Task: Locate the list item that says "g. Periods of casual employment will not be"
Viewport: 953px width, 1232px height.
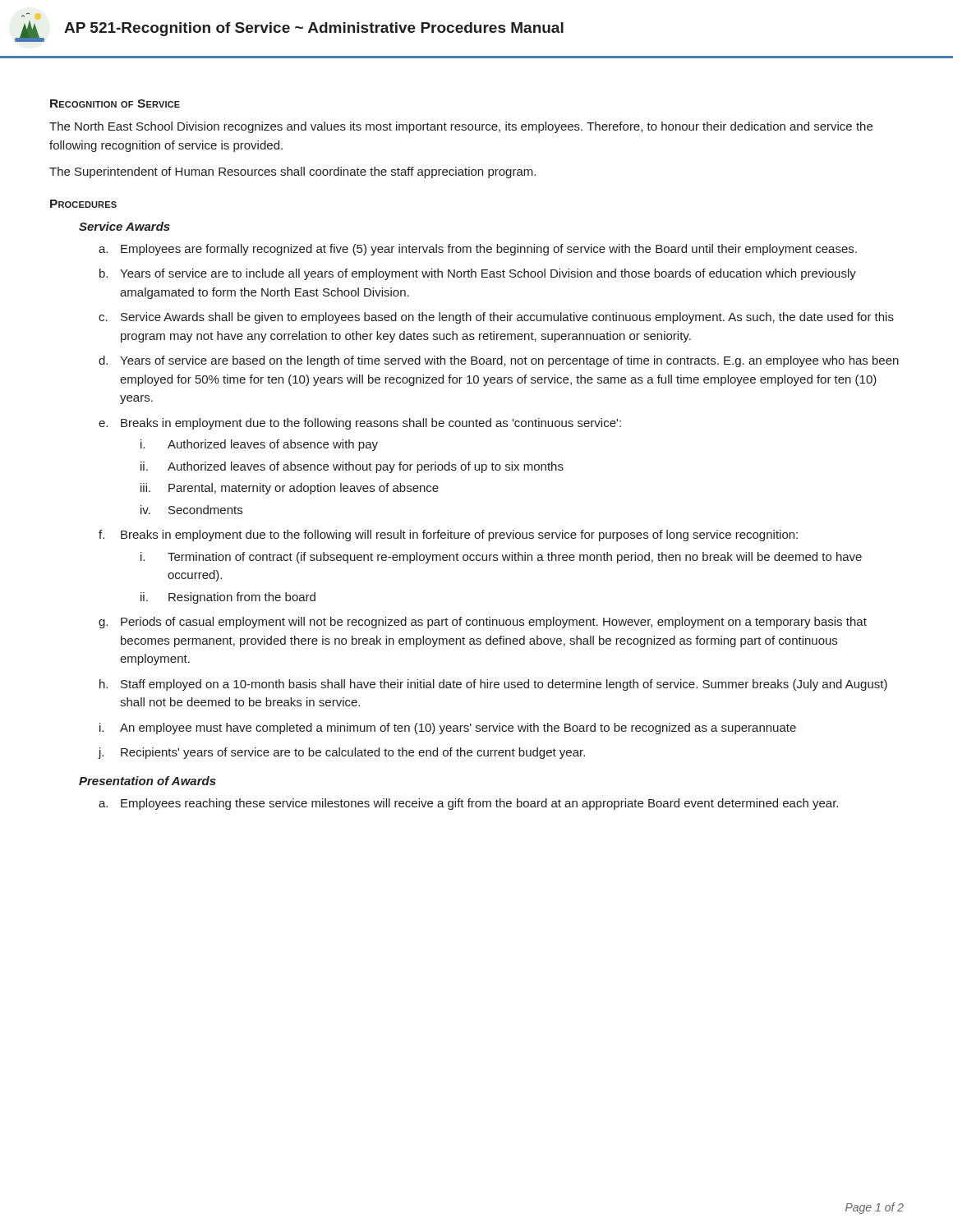Action: [x=501, y=640]
